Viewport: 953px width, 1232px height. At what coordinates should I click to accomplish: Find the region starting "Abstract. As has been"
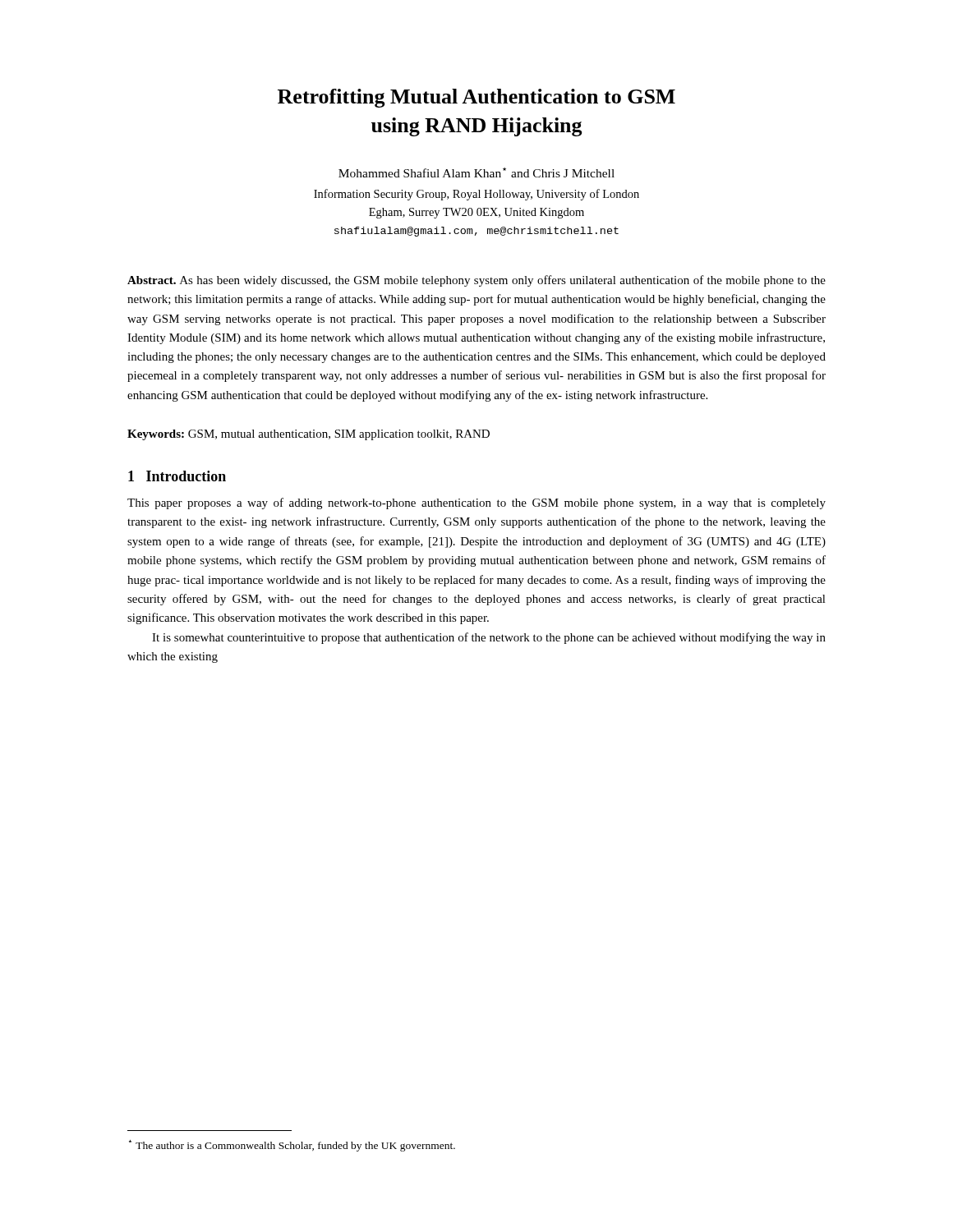pos(476,338)
